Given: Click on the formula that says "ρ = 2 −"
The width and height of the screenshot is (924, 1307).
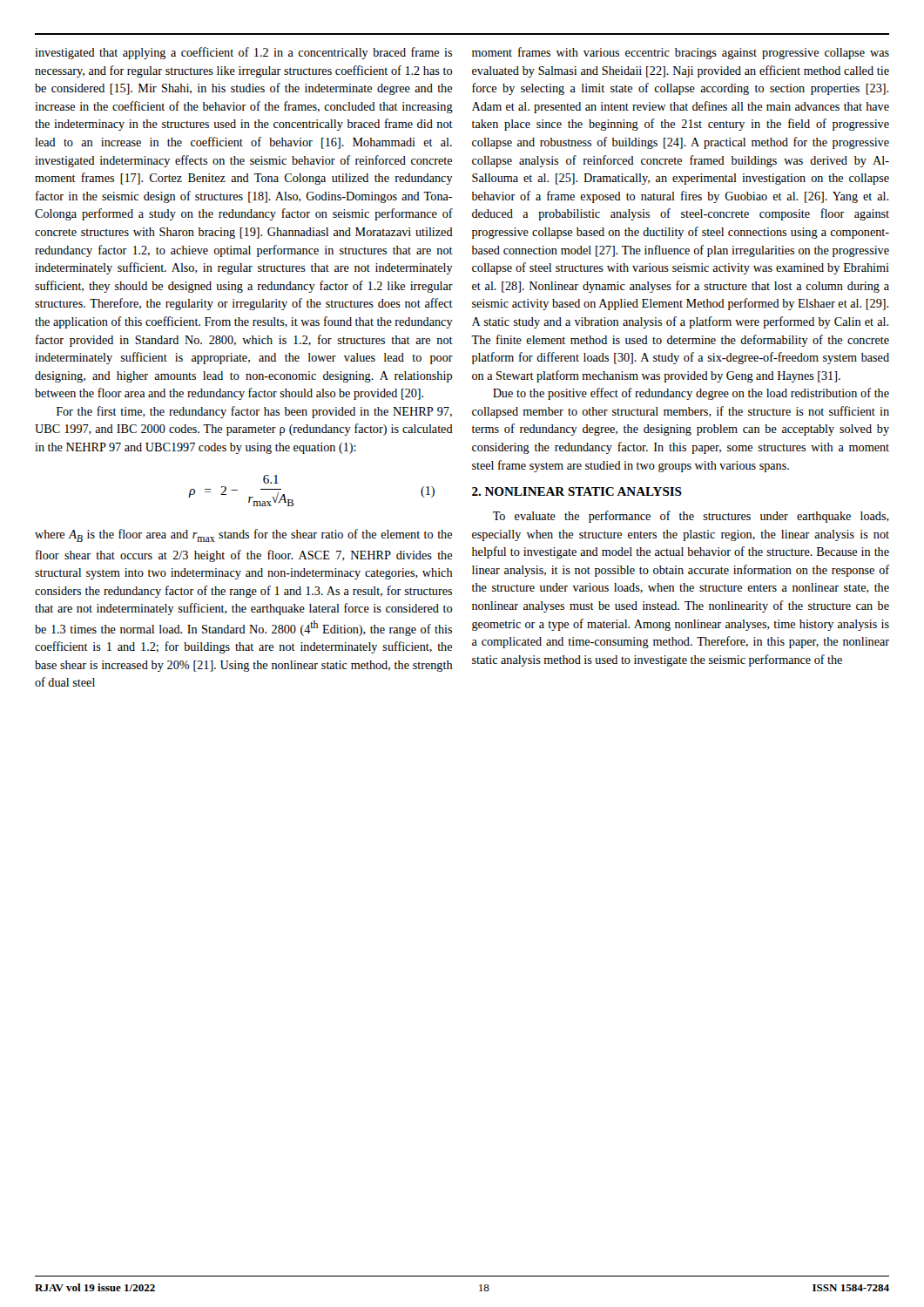Looking at the screenshot, I should coord(271,479).
